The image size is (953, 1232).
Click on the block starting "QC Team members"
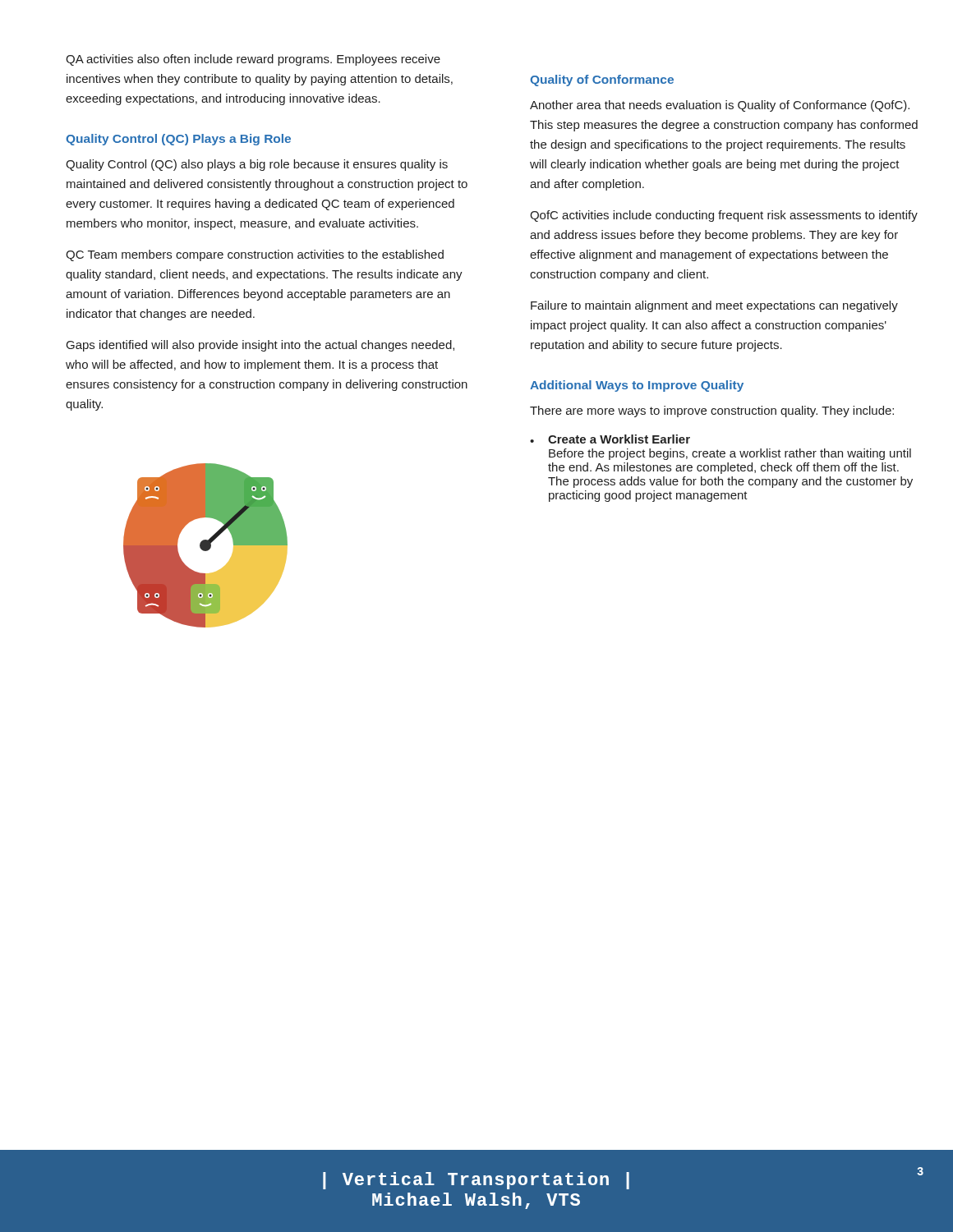pyautogui.click(x=269, y=284)
